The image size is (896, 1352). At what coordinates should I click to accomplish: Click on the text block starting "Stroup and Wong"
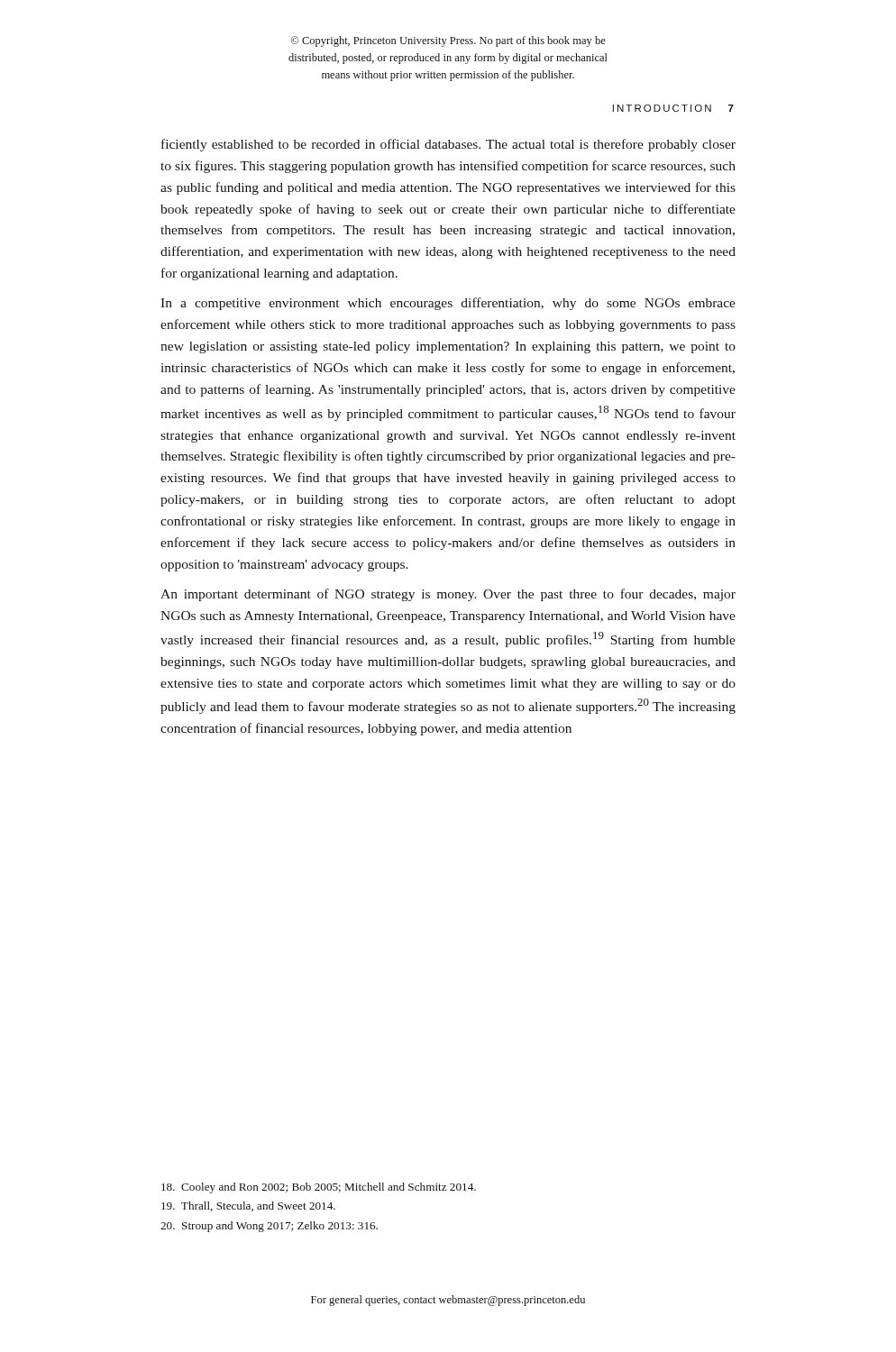pyautogui.click(x=269, y=1227)
